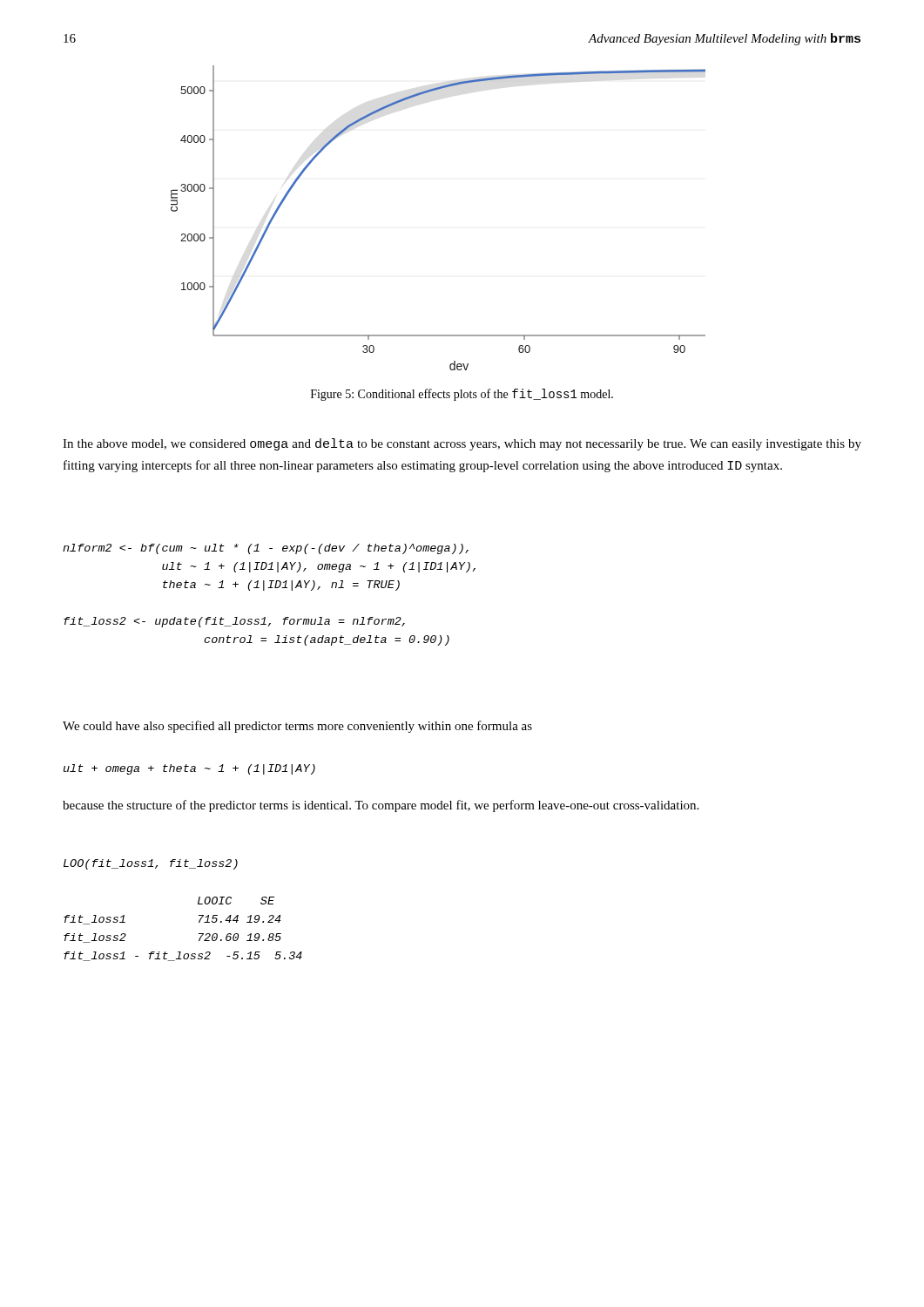Where is the passage that starts "We could have also specified all predictor terms"?
924x1307 pixels.
pos(297,726)
